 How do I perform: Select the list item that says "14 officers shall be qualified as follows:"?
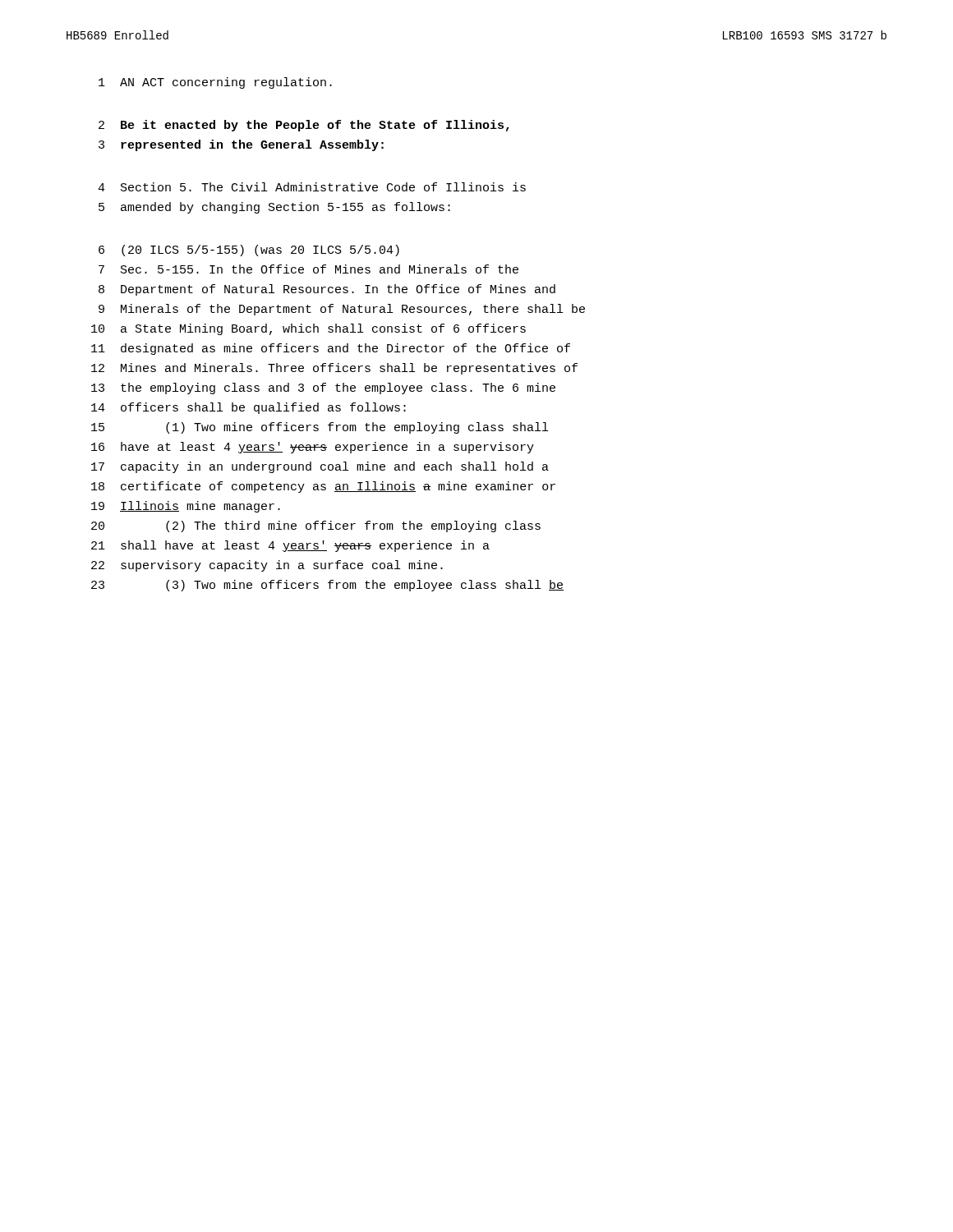(x=262, y=408)
